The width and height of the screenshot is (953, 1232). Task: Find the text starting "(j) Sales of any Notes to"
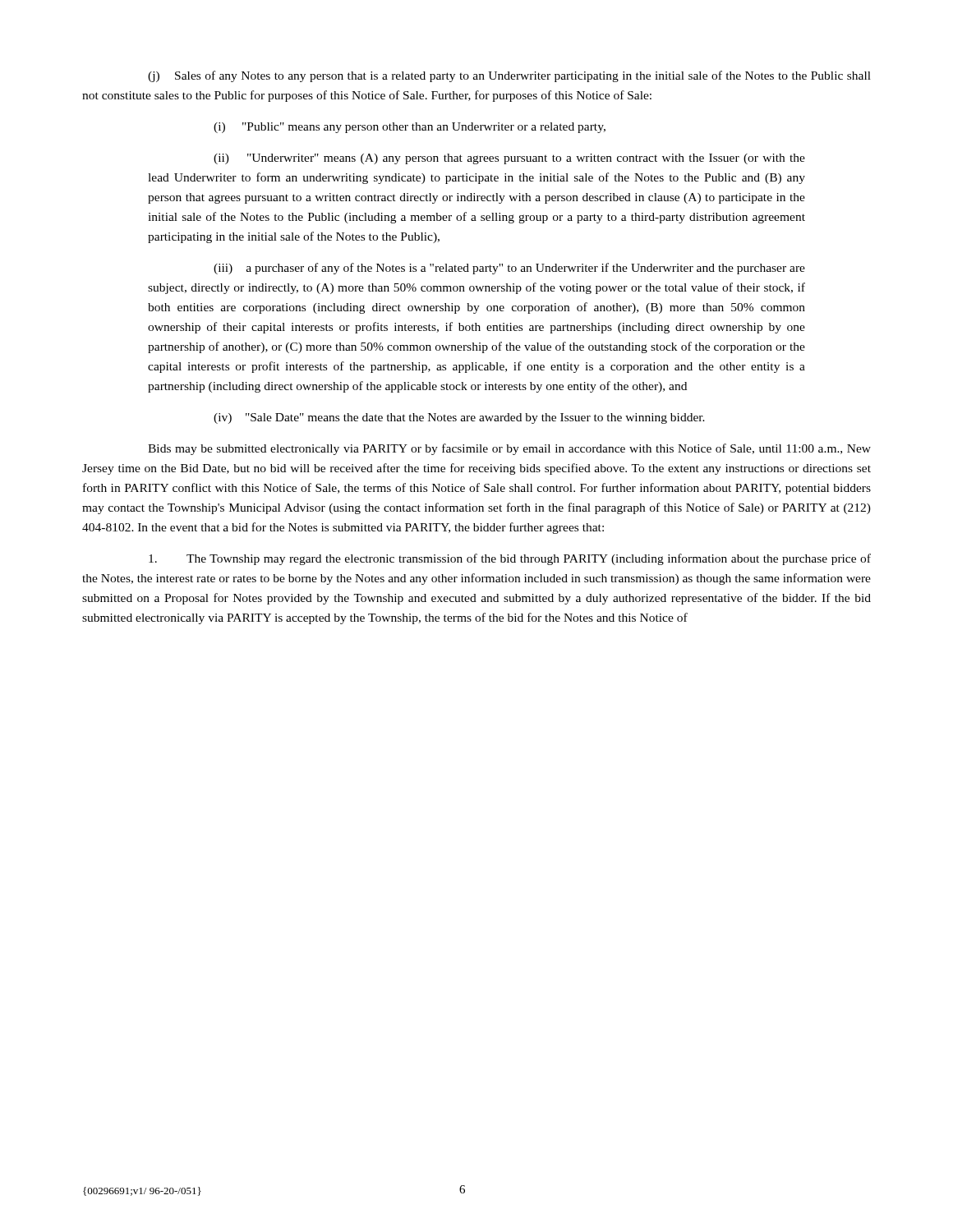pos(476,85)
